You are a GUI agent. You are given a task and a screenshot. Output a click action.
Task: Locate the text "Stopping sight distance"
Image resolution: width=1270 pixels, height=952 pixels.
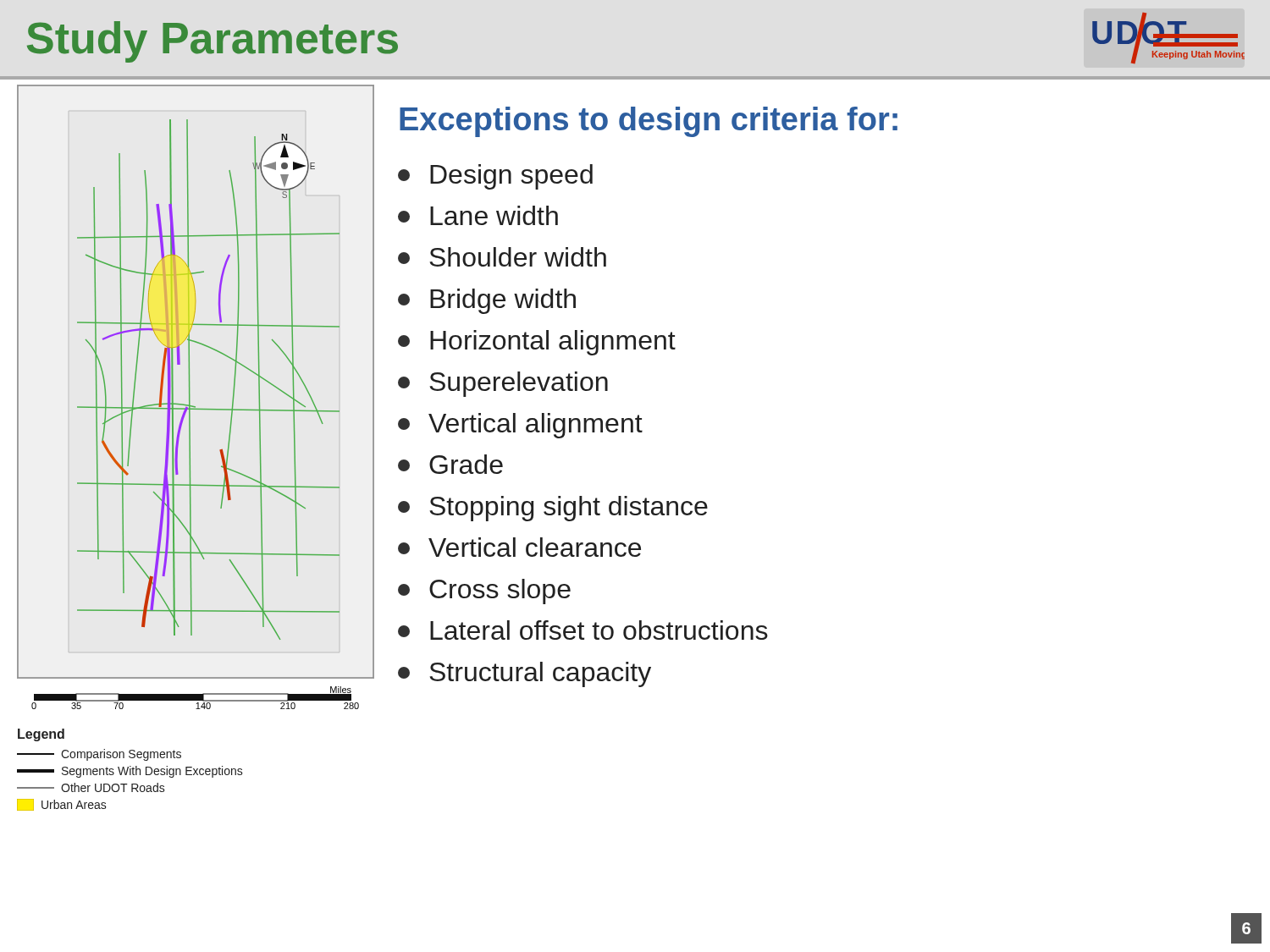click(553, 506)
